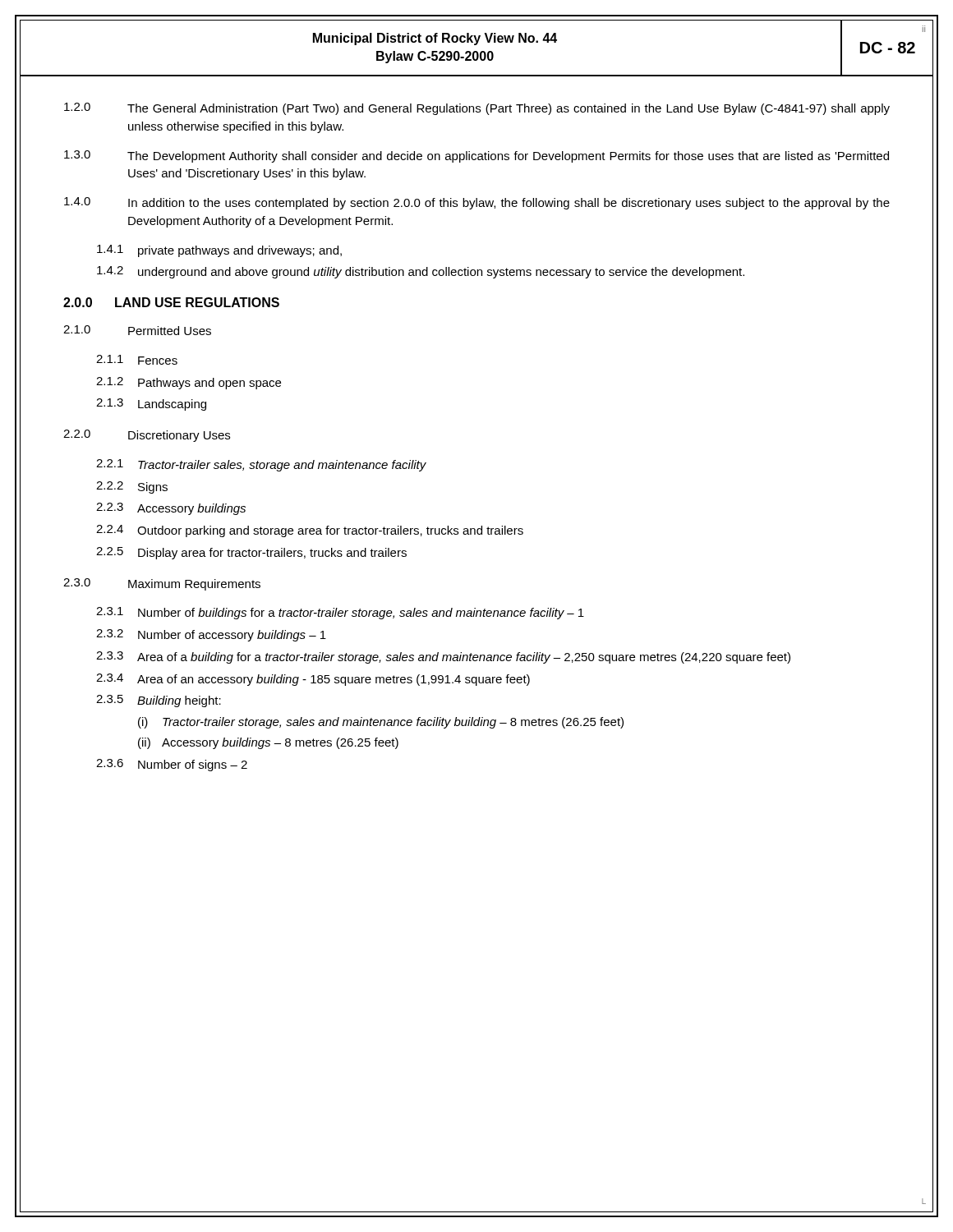Find "2.2.3 Accessory buildings" on this page
Screen dimensions: 1232x953
tap(171, 509)
